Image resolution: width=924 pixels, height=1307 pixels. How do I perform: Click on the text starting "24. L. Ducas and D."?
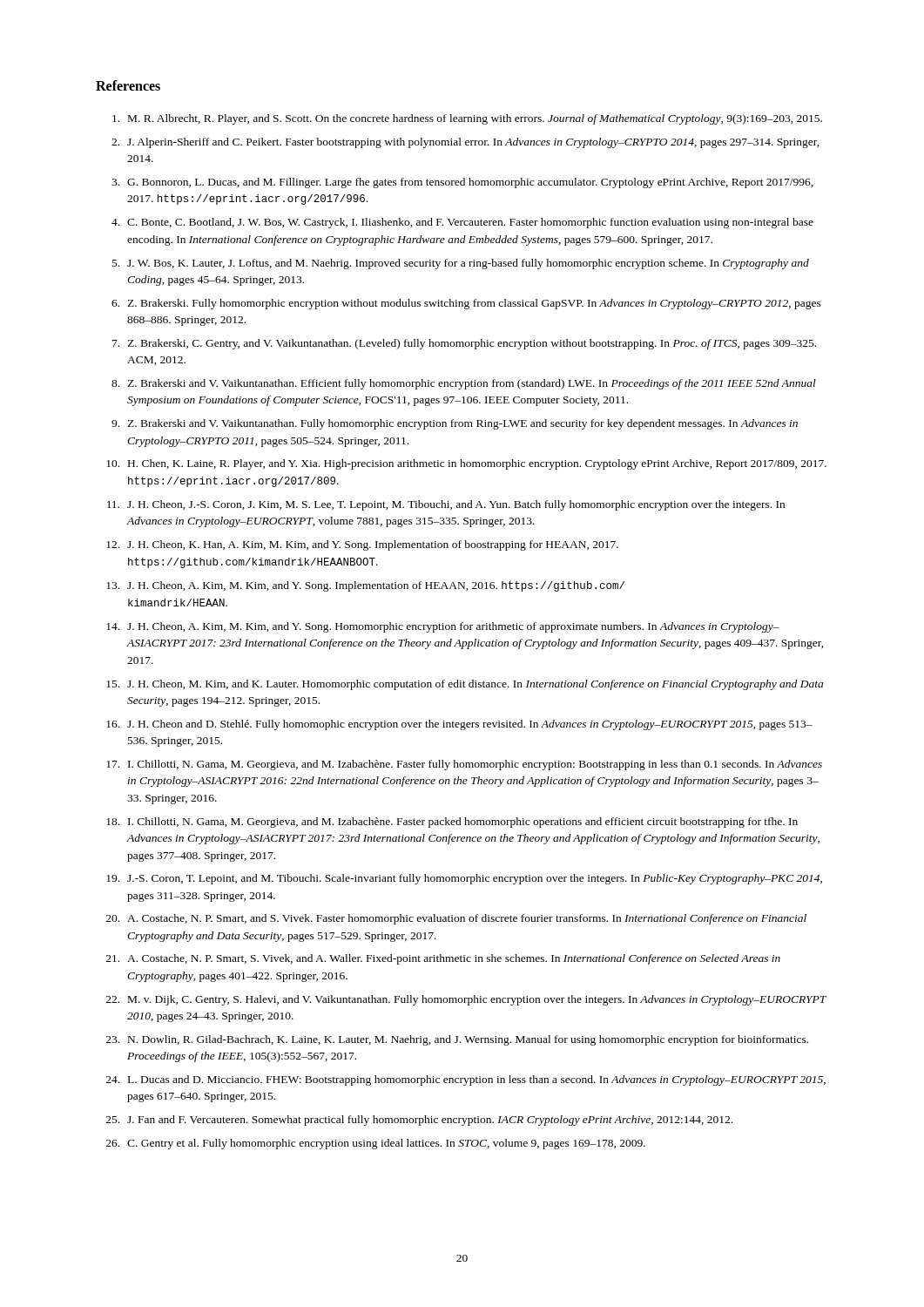point(462,1088)
